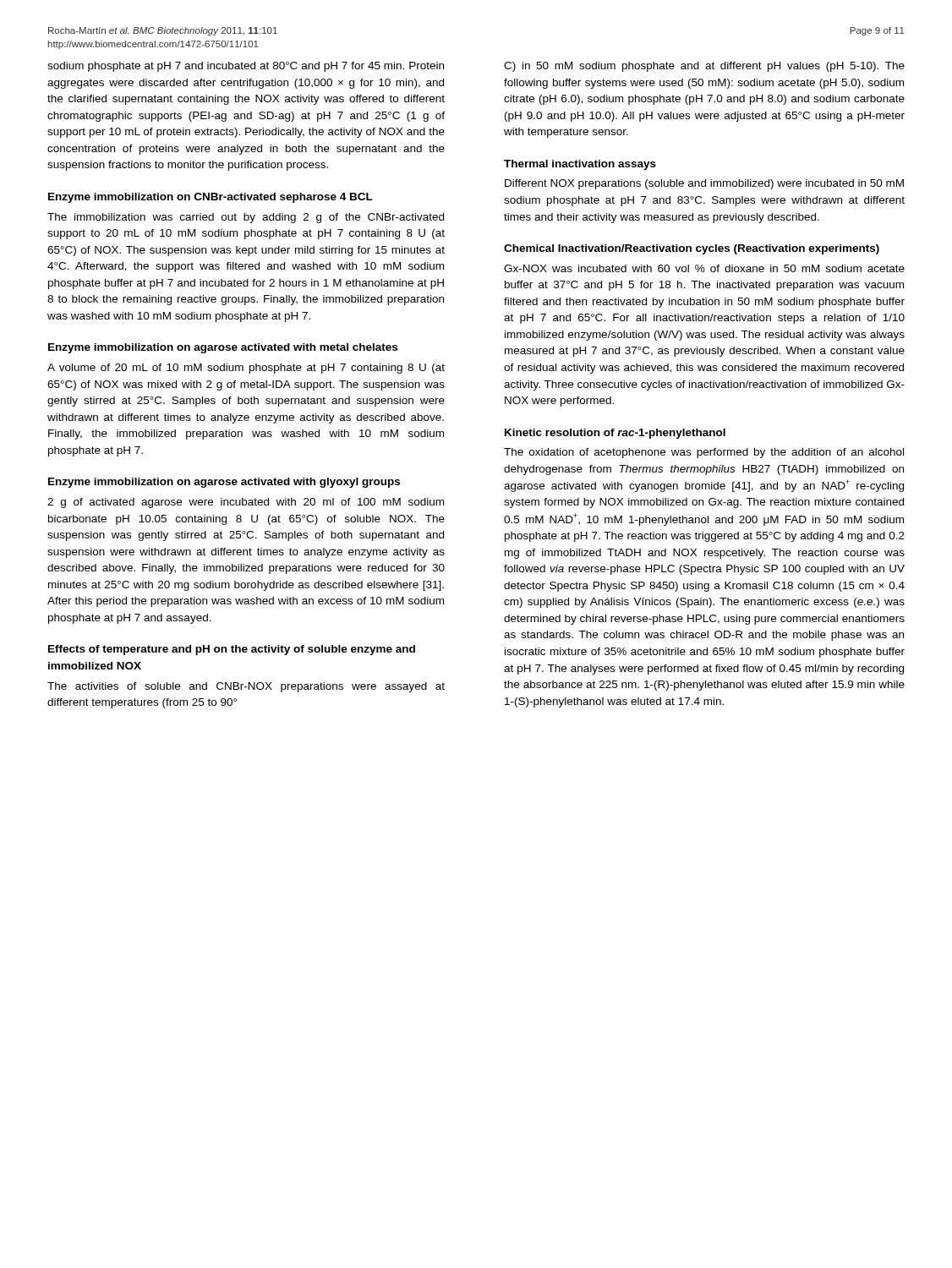The image size is (952, 1268).
Task: Point to the block beginning "C) in 50 mM sodium phosphate"
Action: [x=704, y=99]
